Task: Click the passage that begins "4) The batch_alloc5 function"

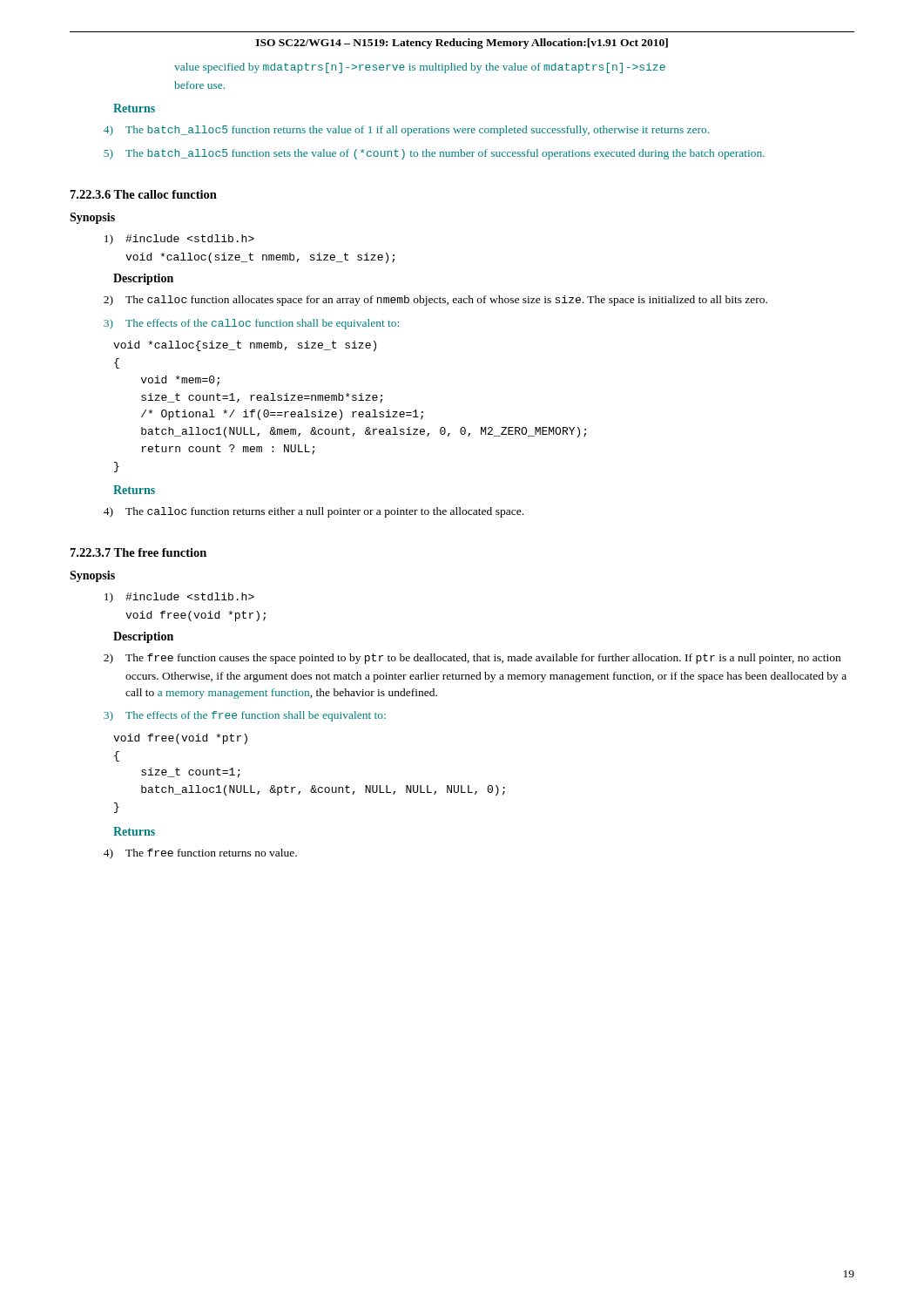Action: [x=462, y=131]
